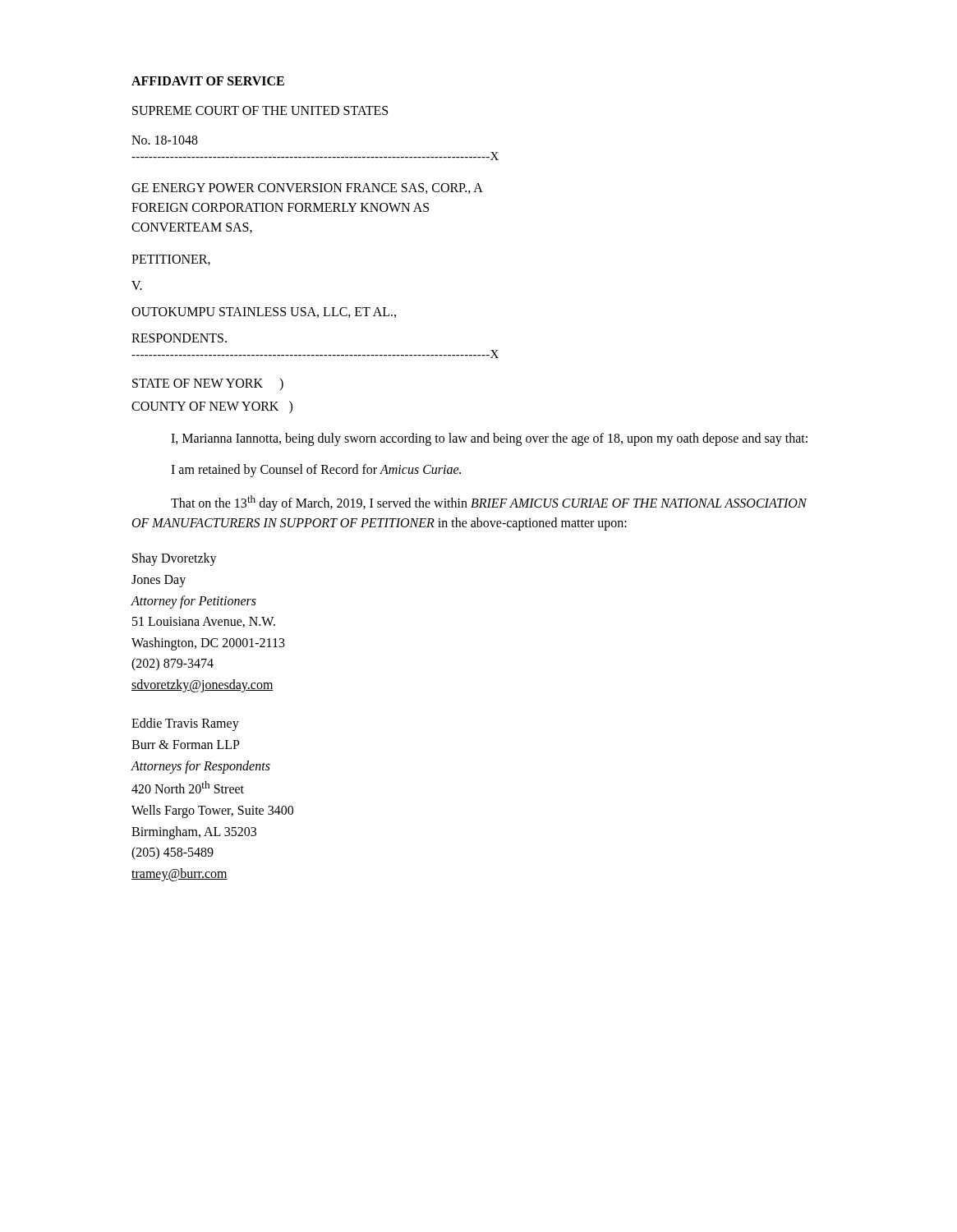This screenshot has height=1232, width=957.
Task: Point to the element starting "No. 18-1048"
Action: coord(165,140)
